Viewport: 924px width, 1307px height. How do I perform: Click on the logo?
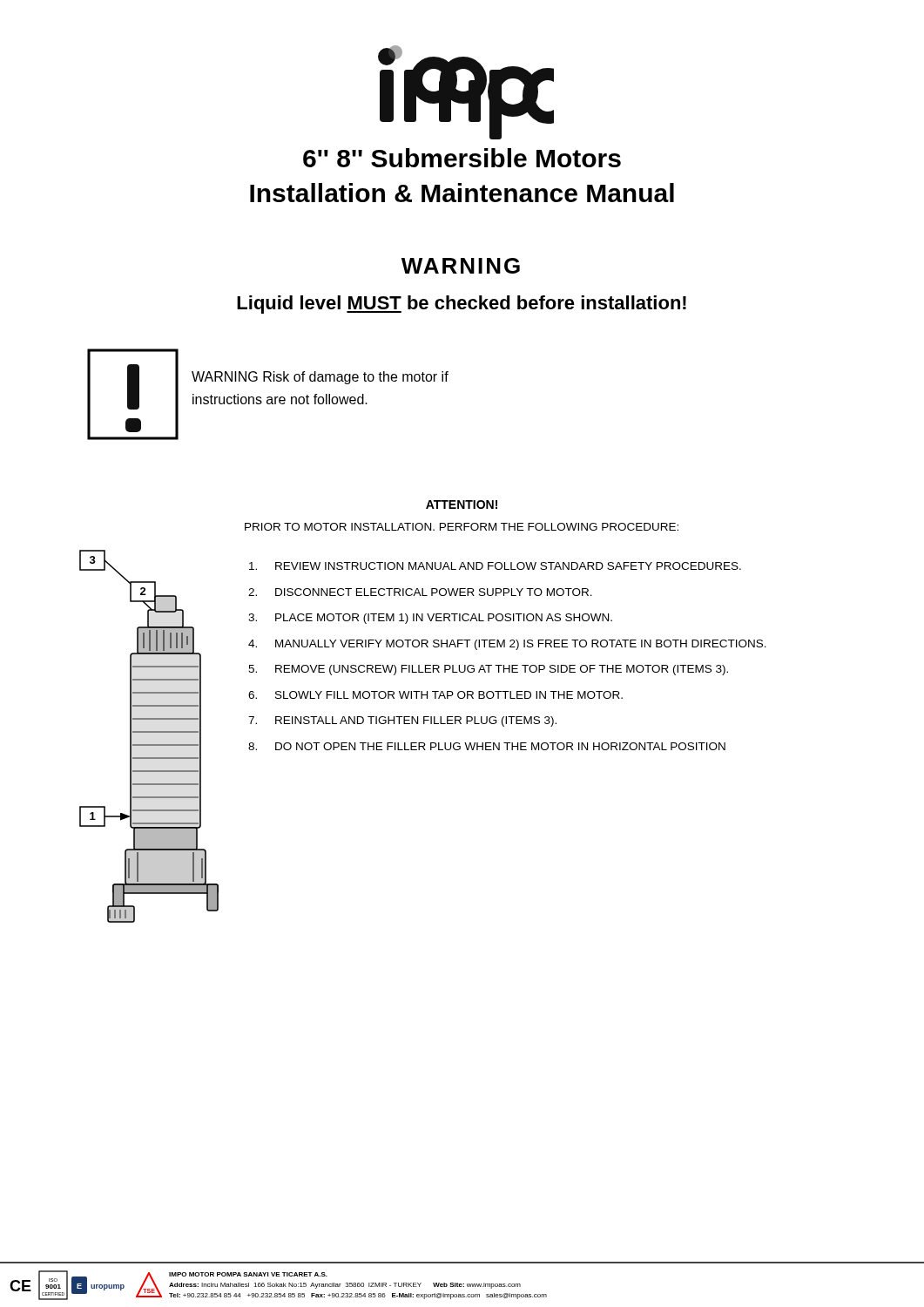pos(462,91)
